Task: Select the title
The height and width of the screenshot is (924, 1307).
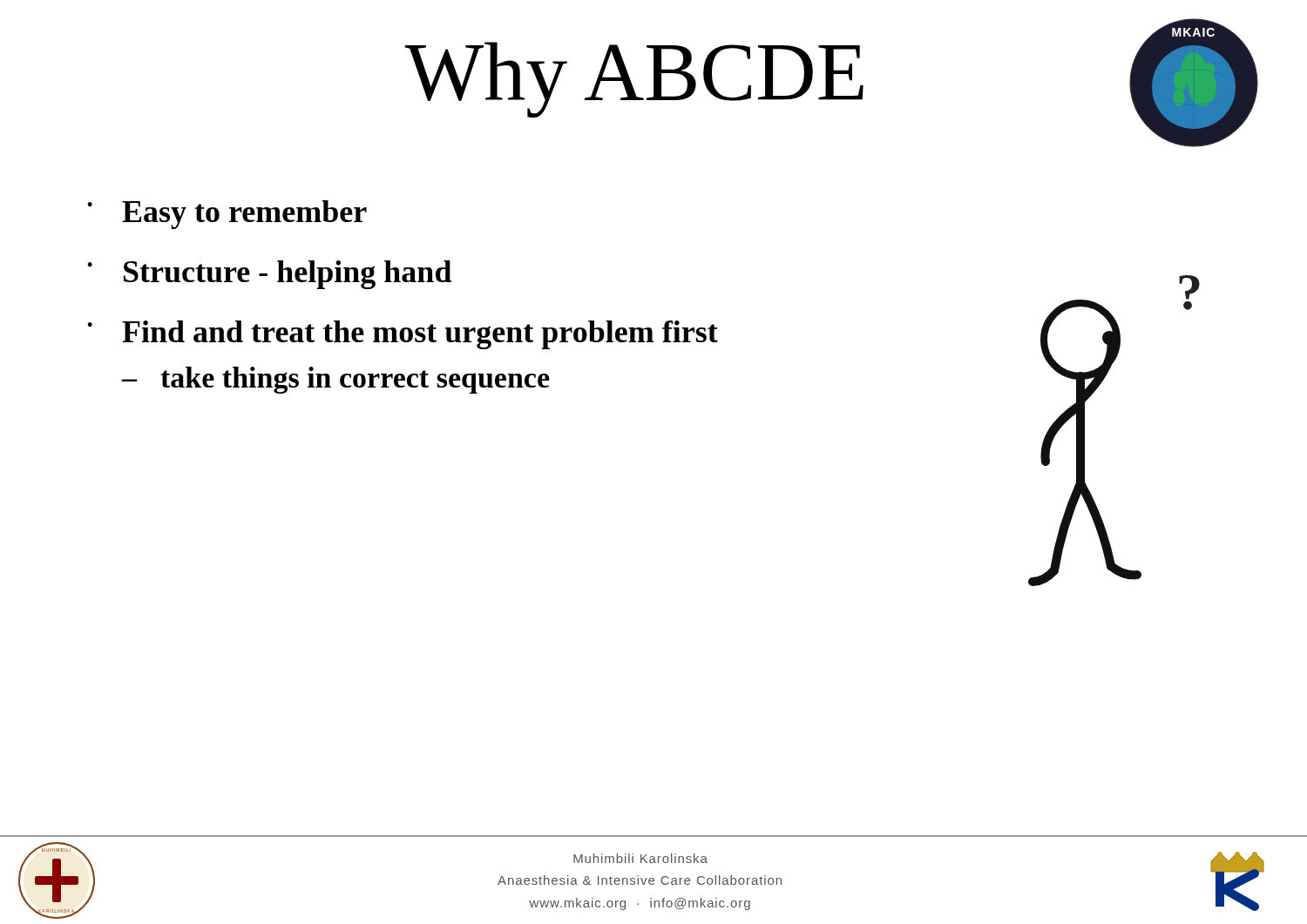Action: [x=636, y=72]
